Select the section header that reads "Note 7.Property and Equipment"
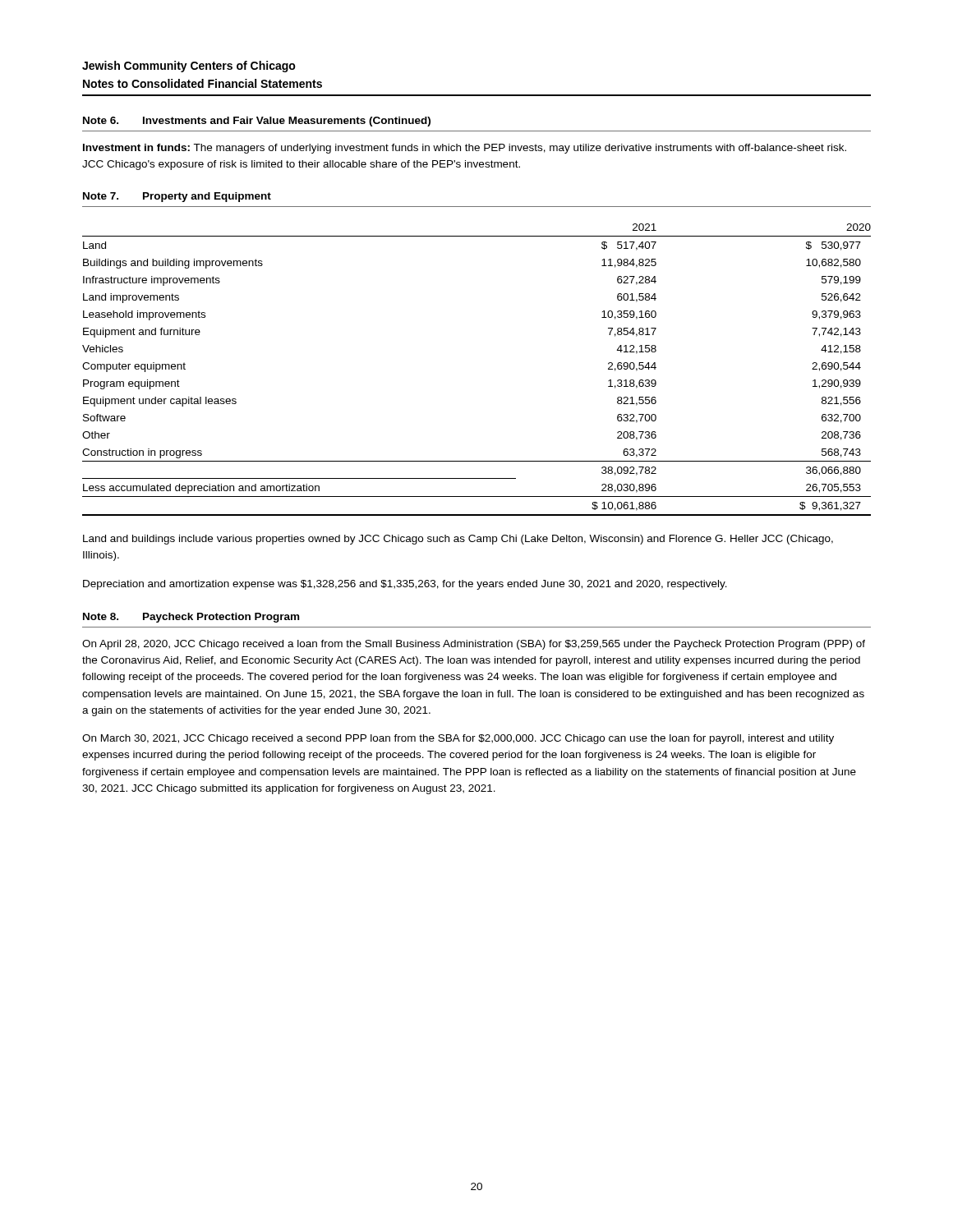This screenshot has width=953, height=1232. tap(177, 196)
